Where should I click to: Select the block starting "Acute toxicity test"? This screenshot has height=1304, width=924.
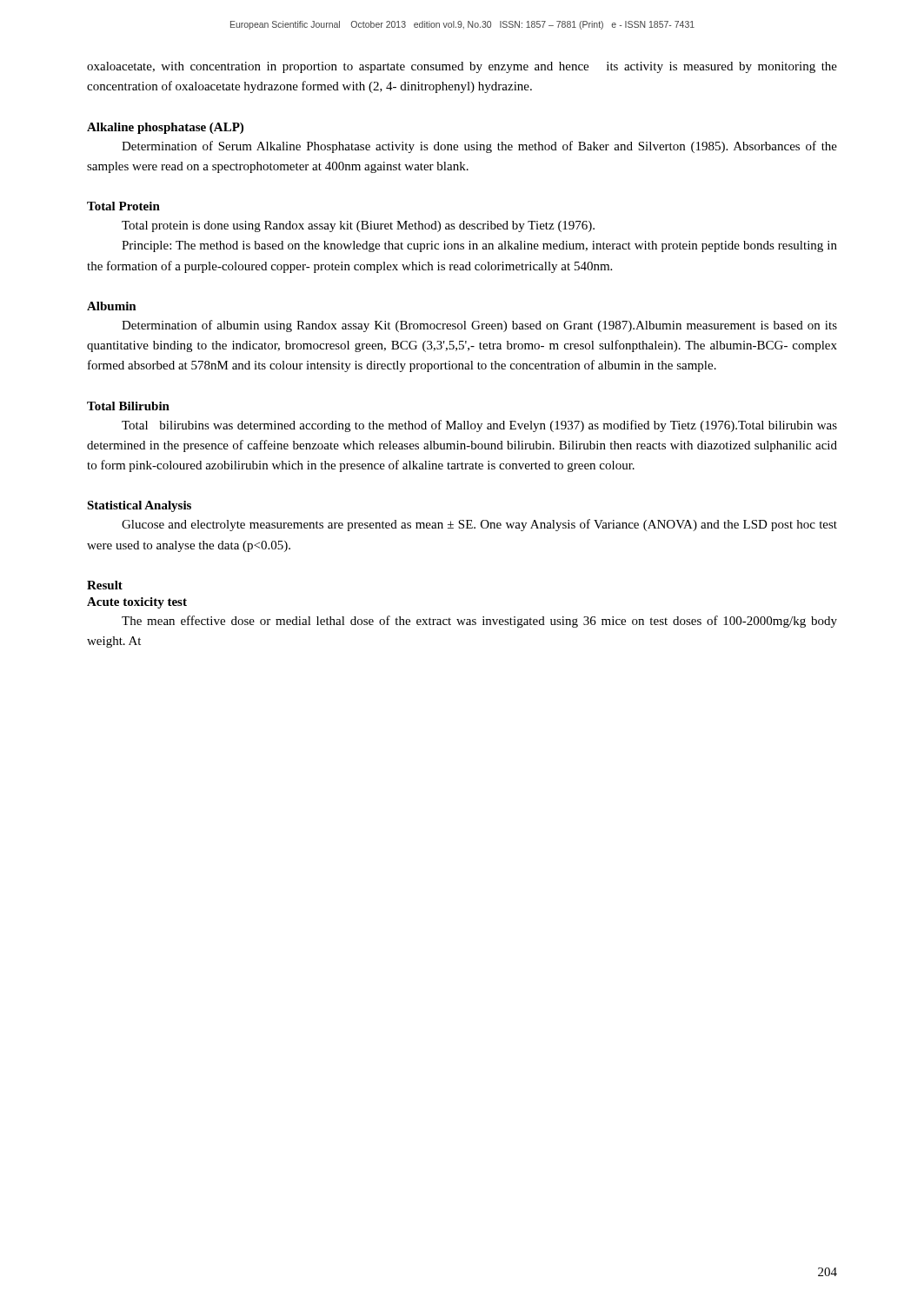[137, 601]
